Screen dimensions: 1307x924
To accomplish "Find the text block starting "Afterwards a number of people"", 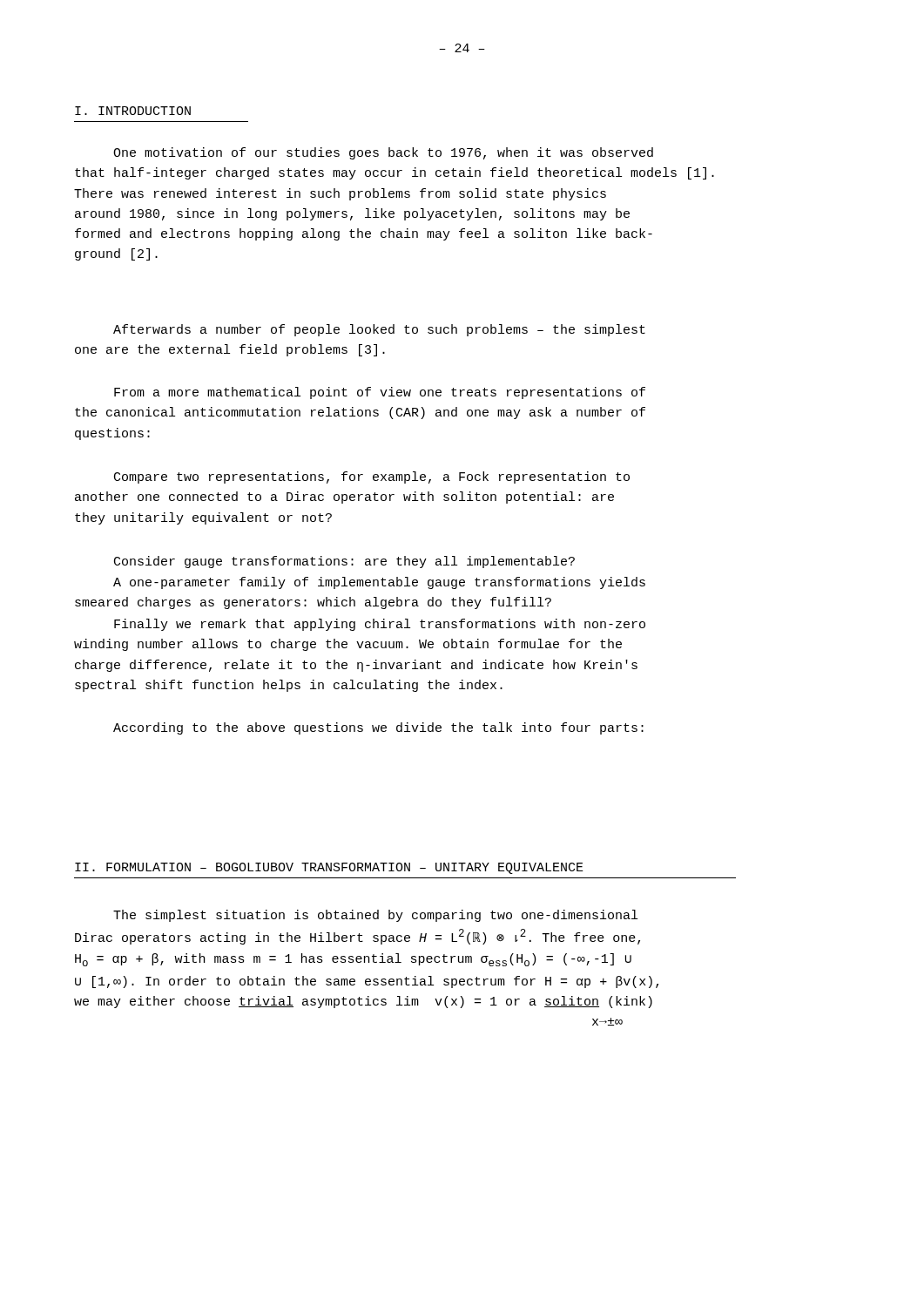I will tap(360, 341).
